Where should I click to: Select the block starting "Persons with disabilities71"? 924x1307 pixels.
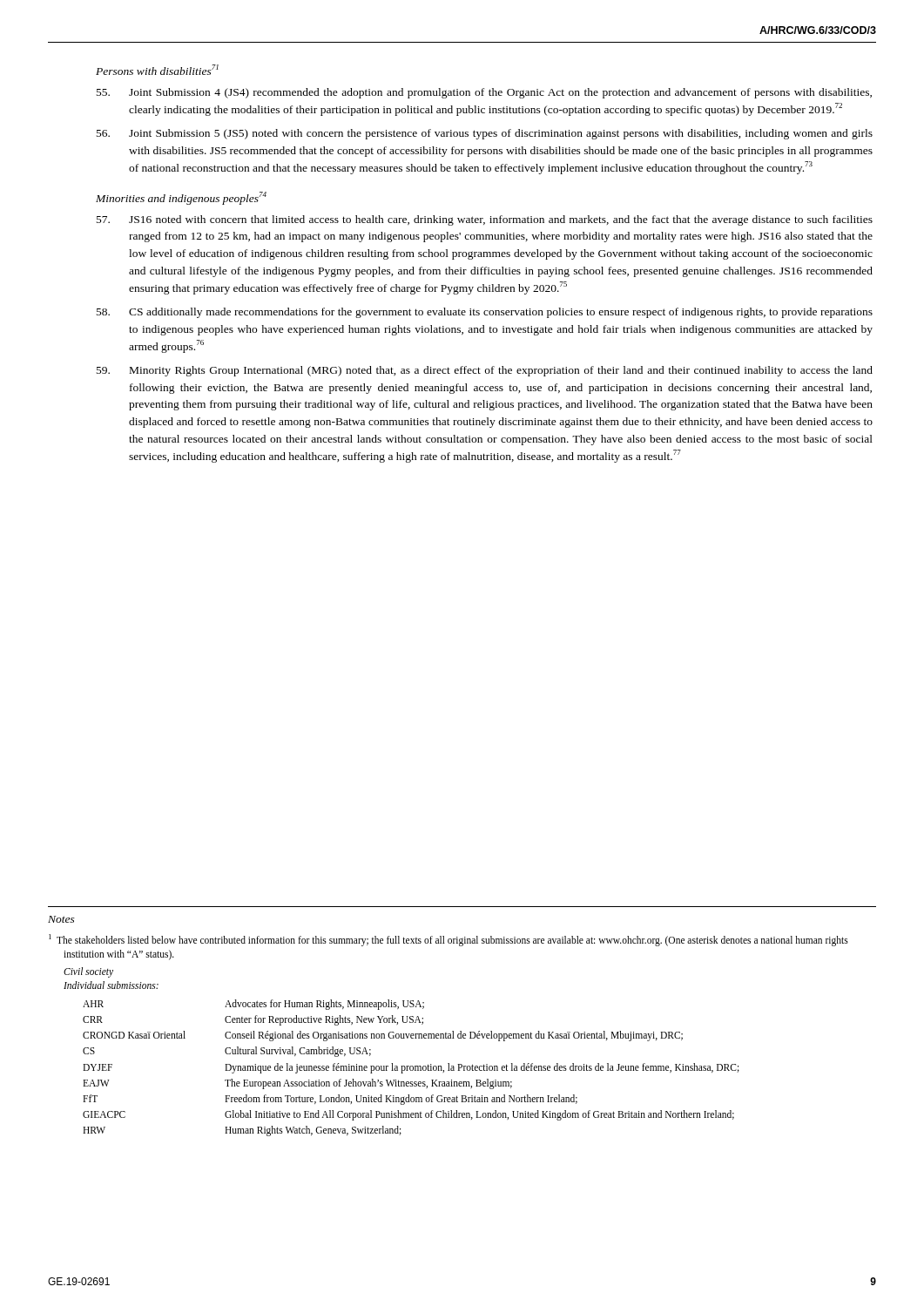pyautogui.click(x=158, y=70)
